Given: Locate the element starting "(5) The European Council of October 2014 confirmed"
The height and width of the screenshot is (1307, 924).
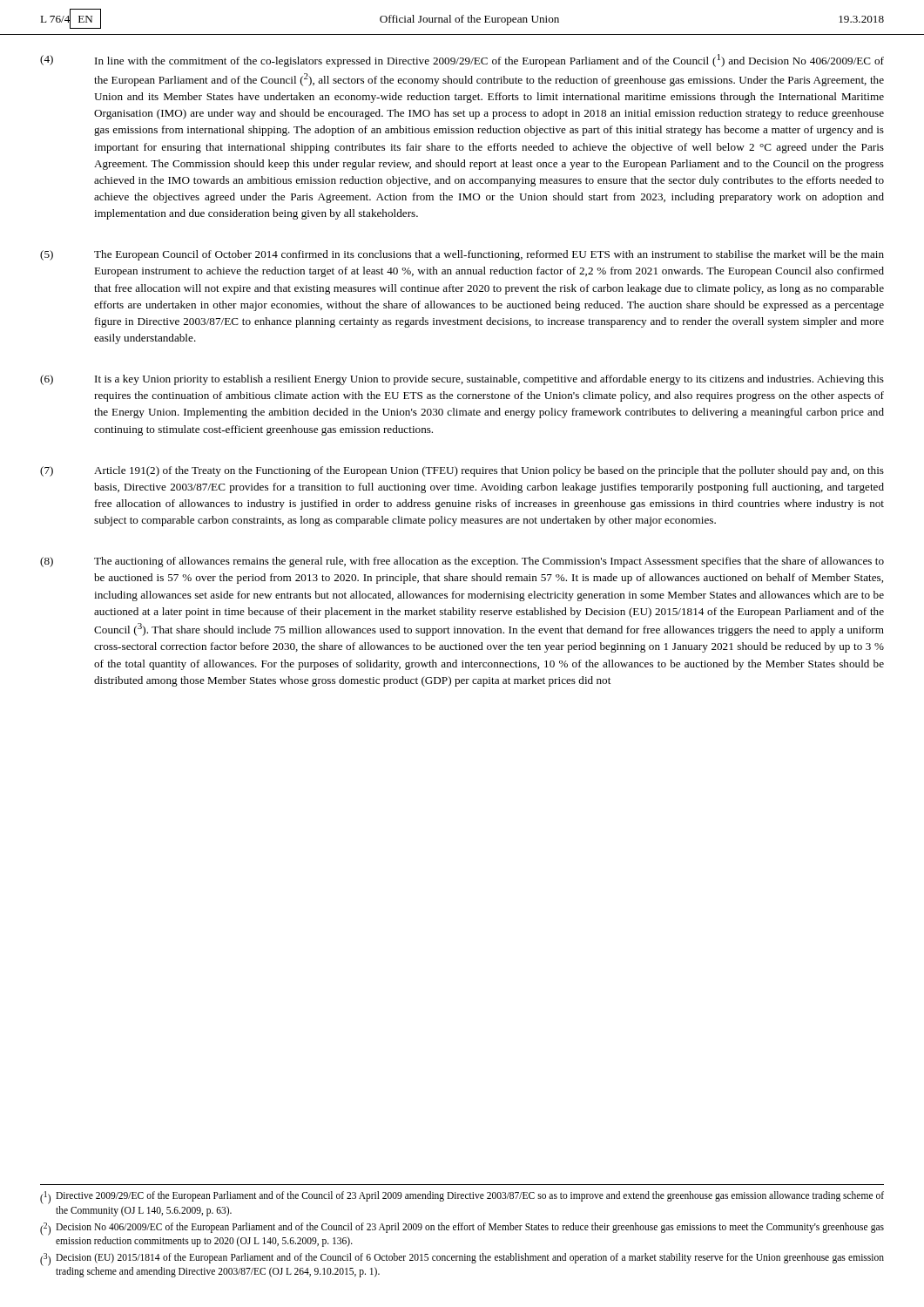Looking at the screenshot, I should tap(462, 296).
